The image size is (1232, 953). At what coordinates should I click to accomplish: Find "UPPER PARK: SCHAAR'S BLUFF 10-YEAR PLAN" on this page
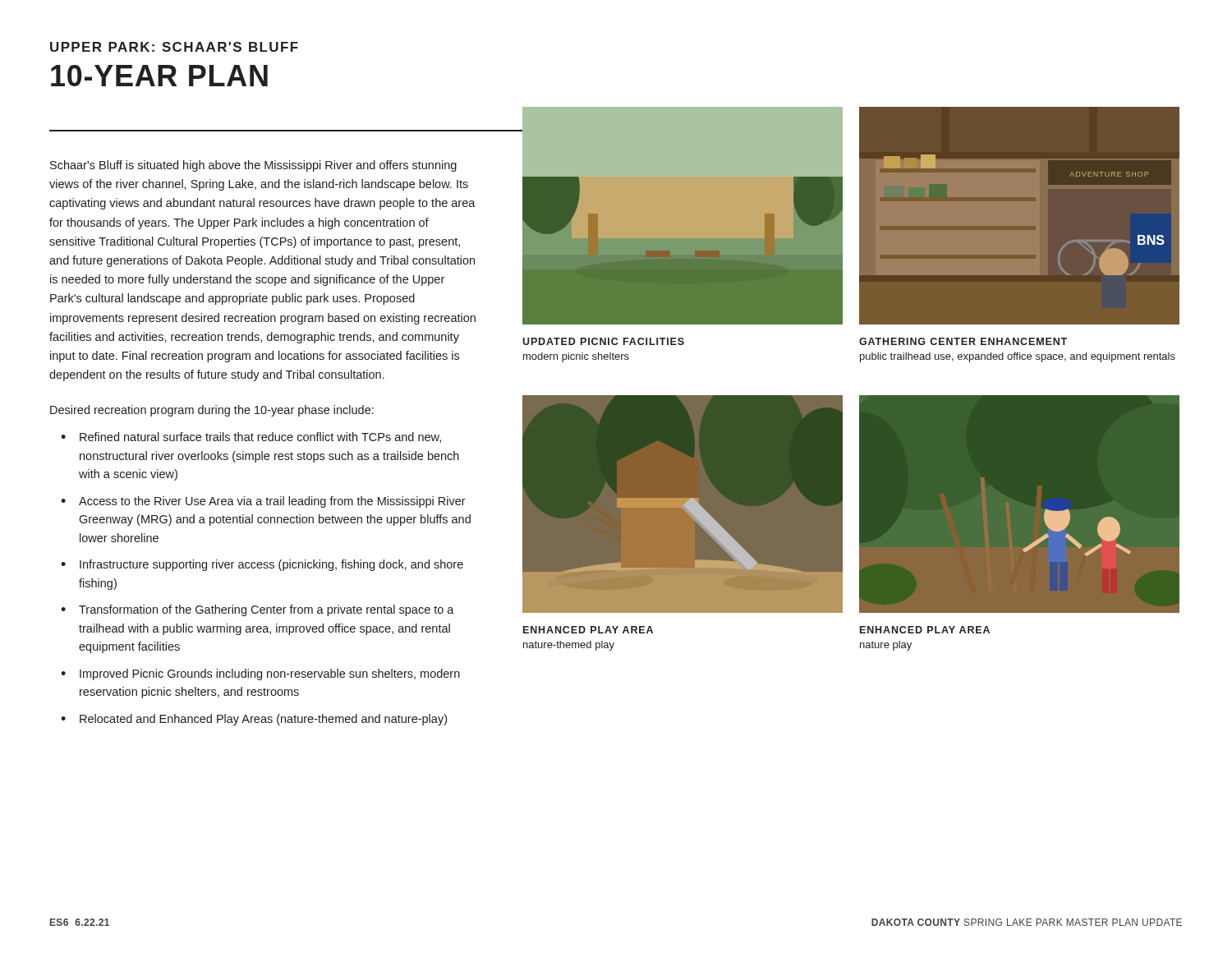pos(174,47)
